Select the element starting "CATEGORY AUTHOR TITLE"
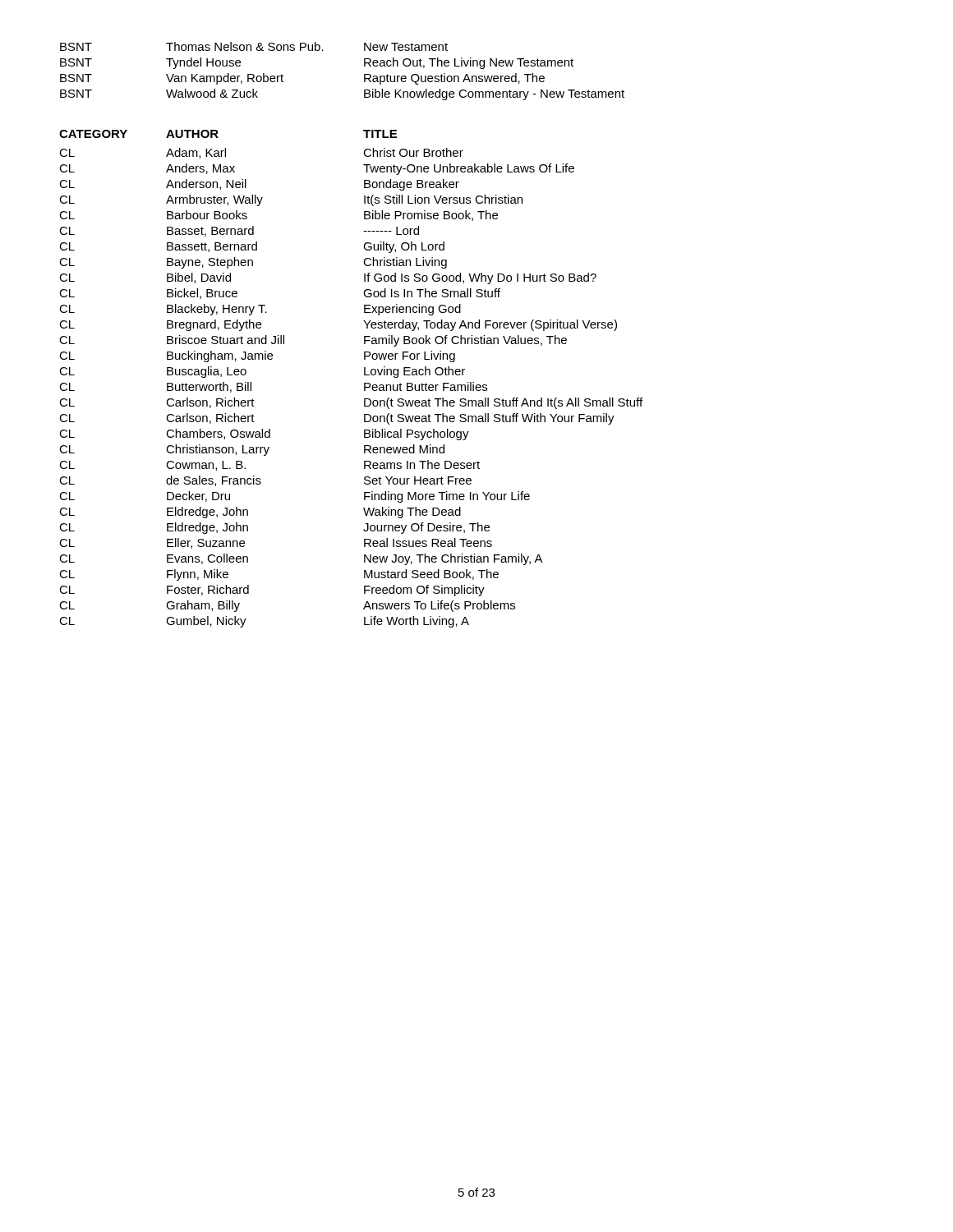Image resolution: width=953 pixels, height=1232 pixels. [x=97, y=133]
